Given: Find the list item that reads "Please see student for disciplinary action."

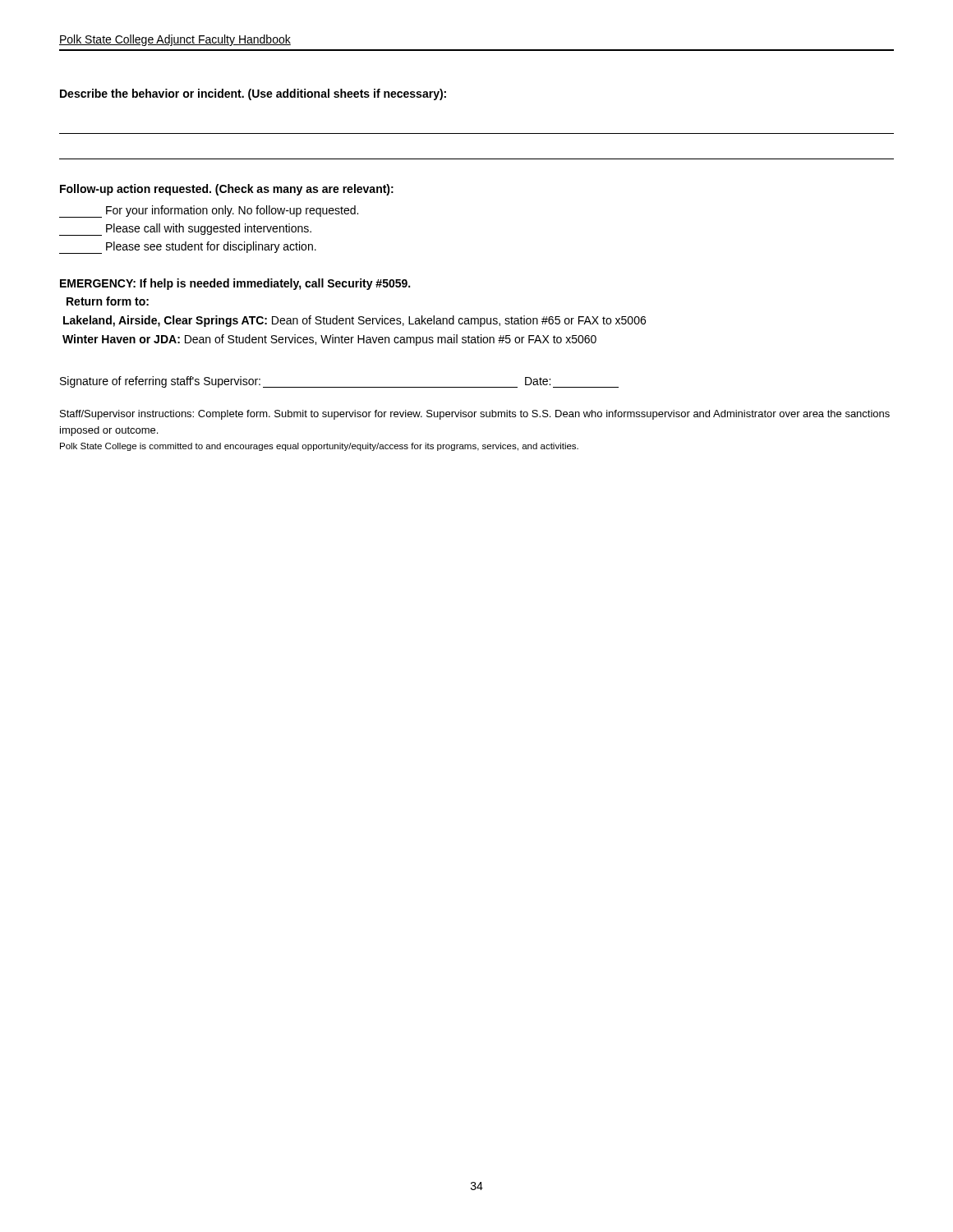Looking at the screenshot, I should [x=188, y=247].
